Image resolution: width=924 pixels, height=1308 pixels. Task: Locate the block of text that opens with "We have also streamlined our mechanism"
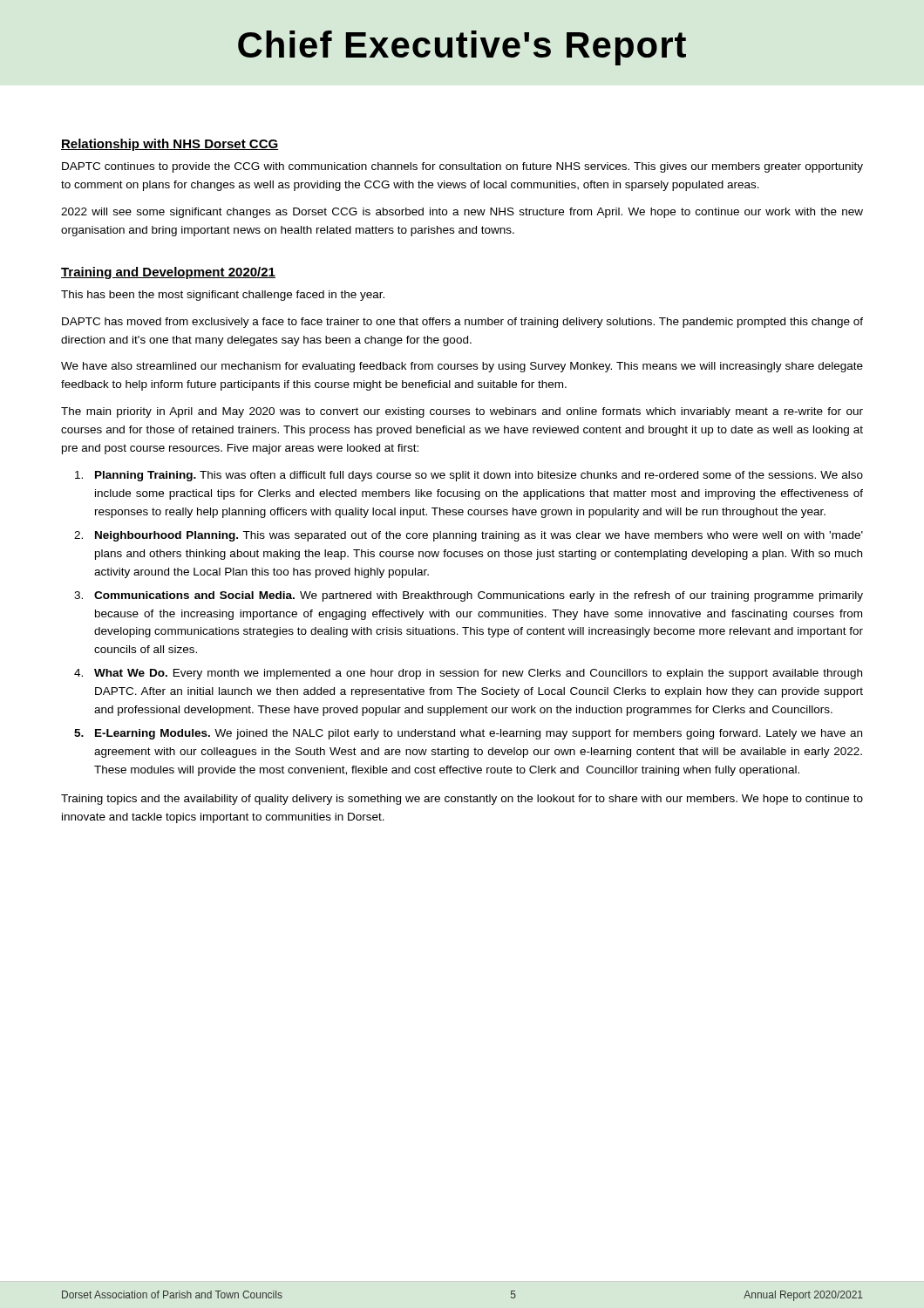tap(462, 375)
